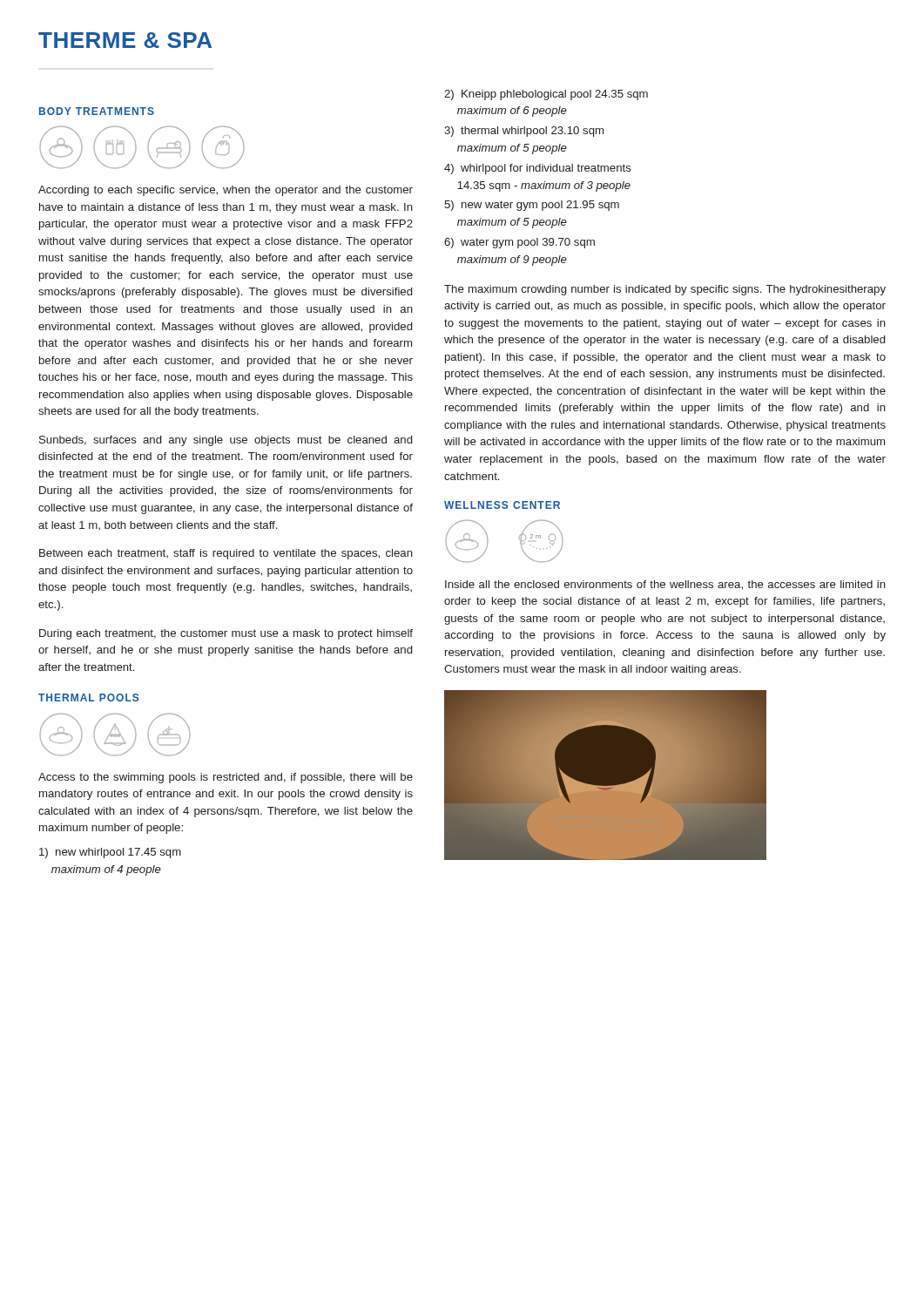Select the text block starting "The maximum crowding number is indicated"
This screenshot has height=1307, width=924.
665,382
